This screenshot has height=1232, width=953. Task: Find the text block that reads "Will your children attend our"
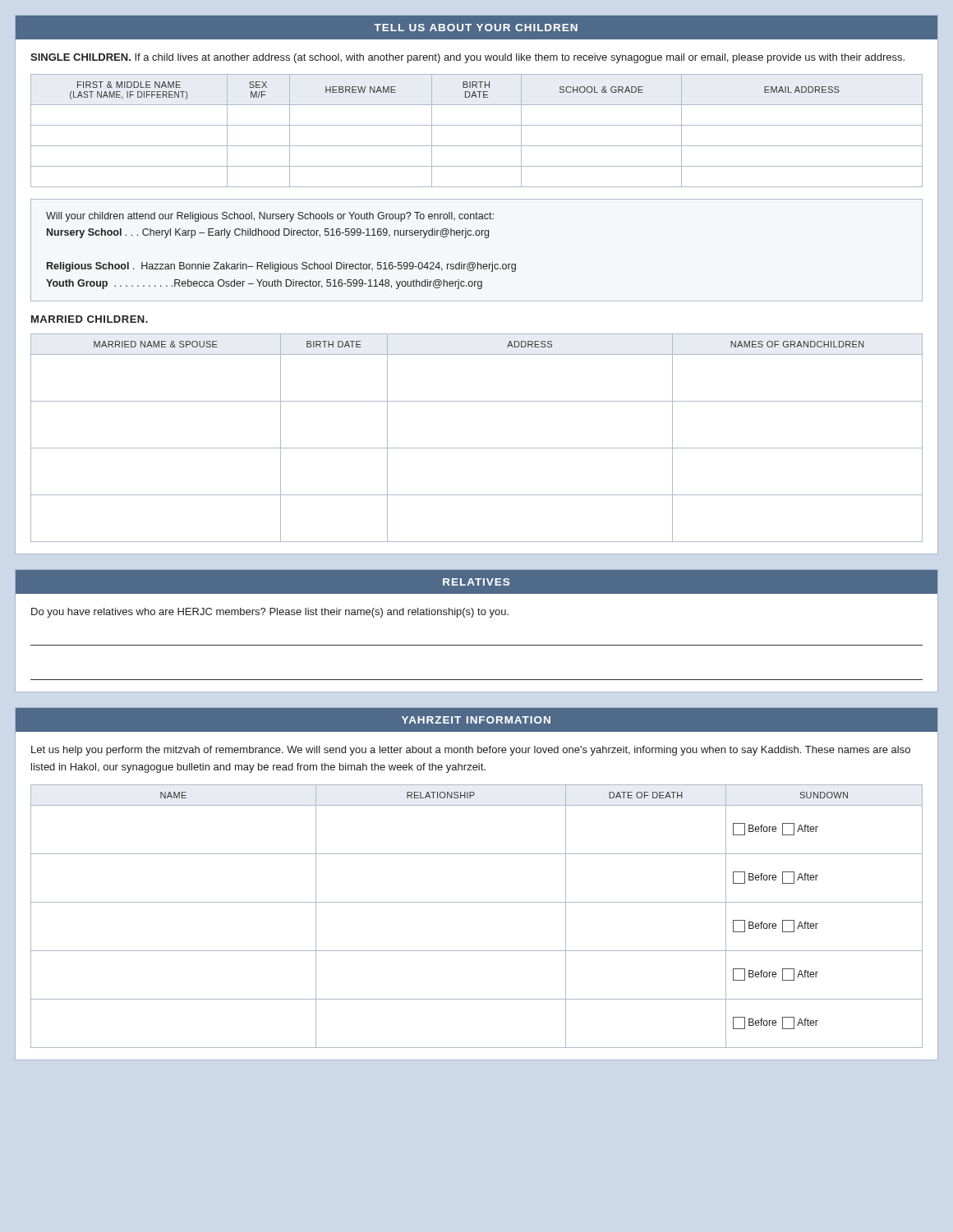point(270,217)
